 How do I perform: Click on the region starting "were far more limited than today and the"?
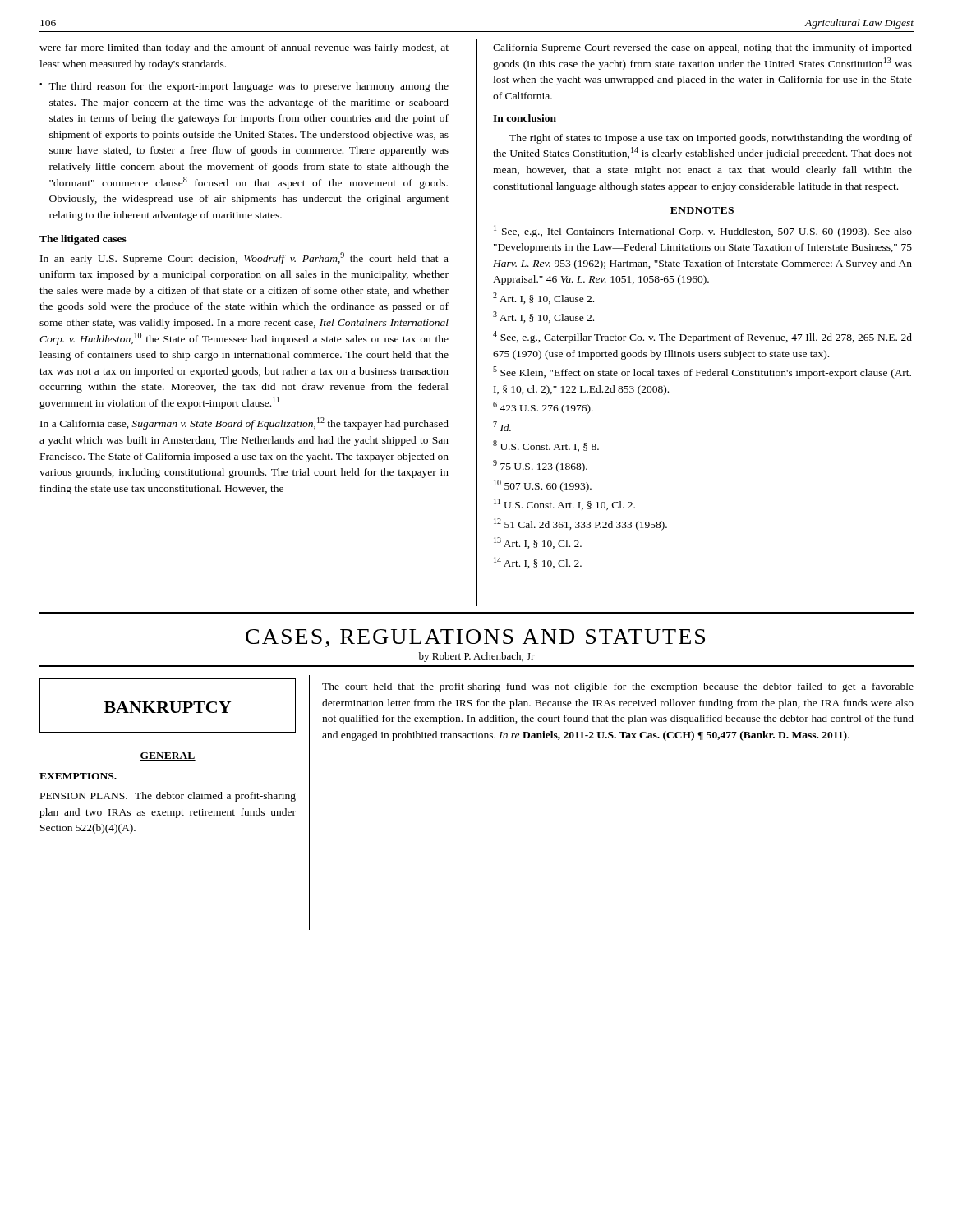(x=244, y=56)
